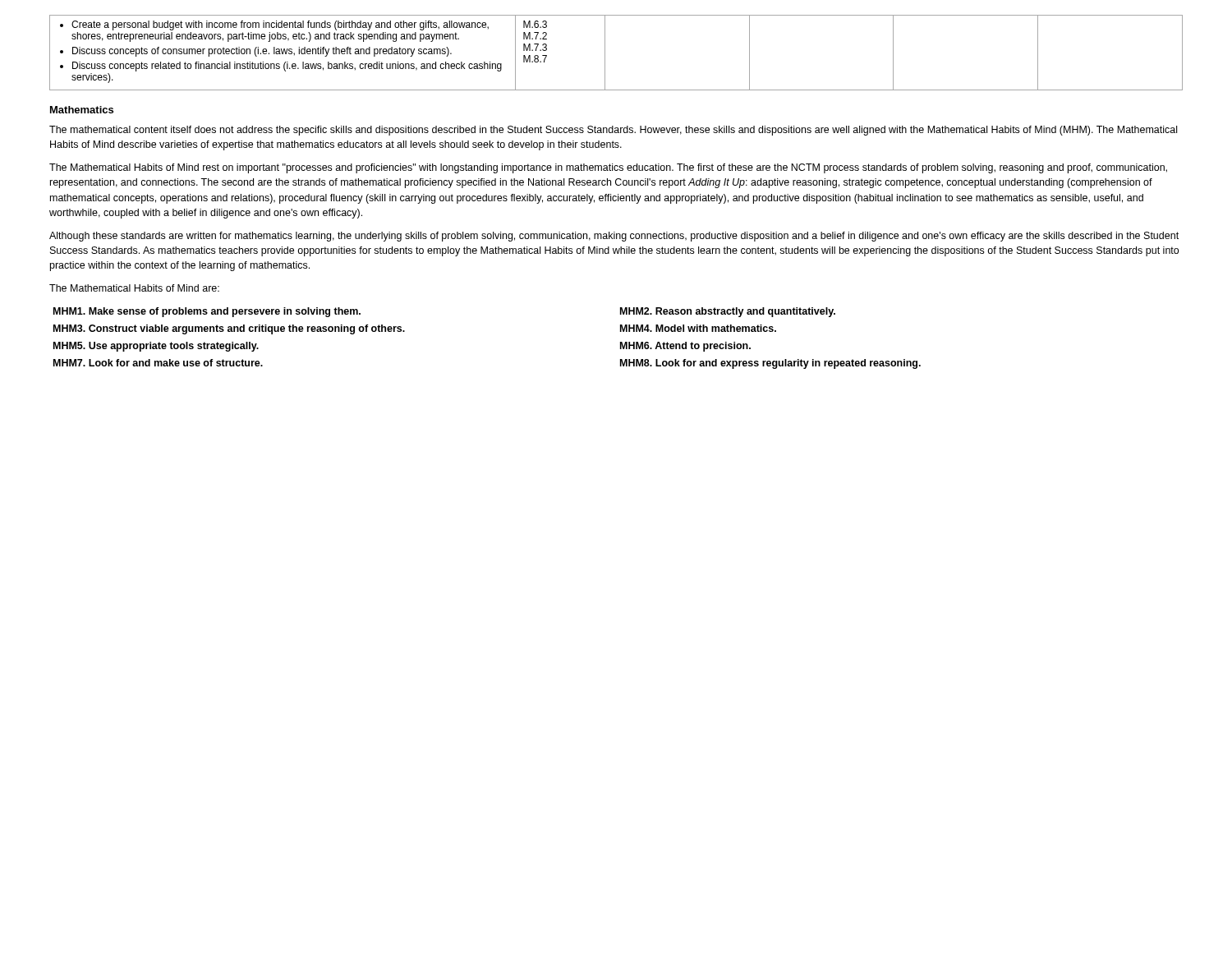Click on the list item containing "MHM3. Construct viable arguments"
The width and height of the screenshot is (1232, 953).
click(x=229, y=329)
